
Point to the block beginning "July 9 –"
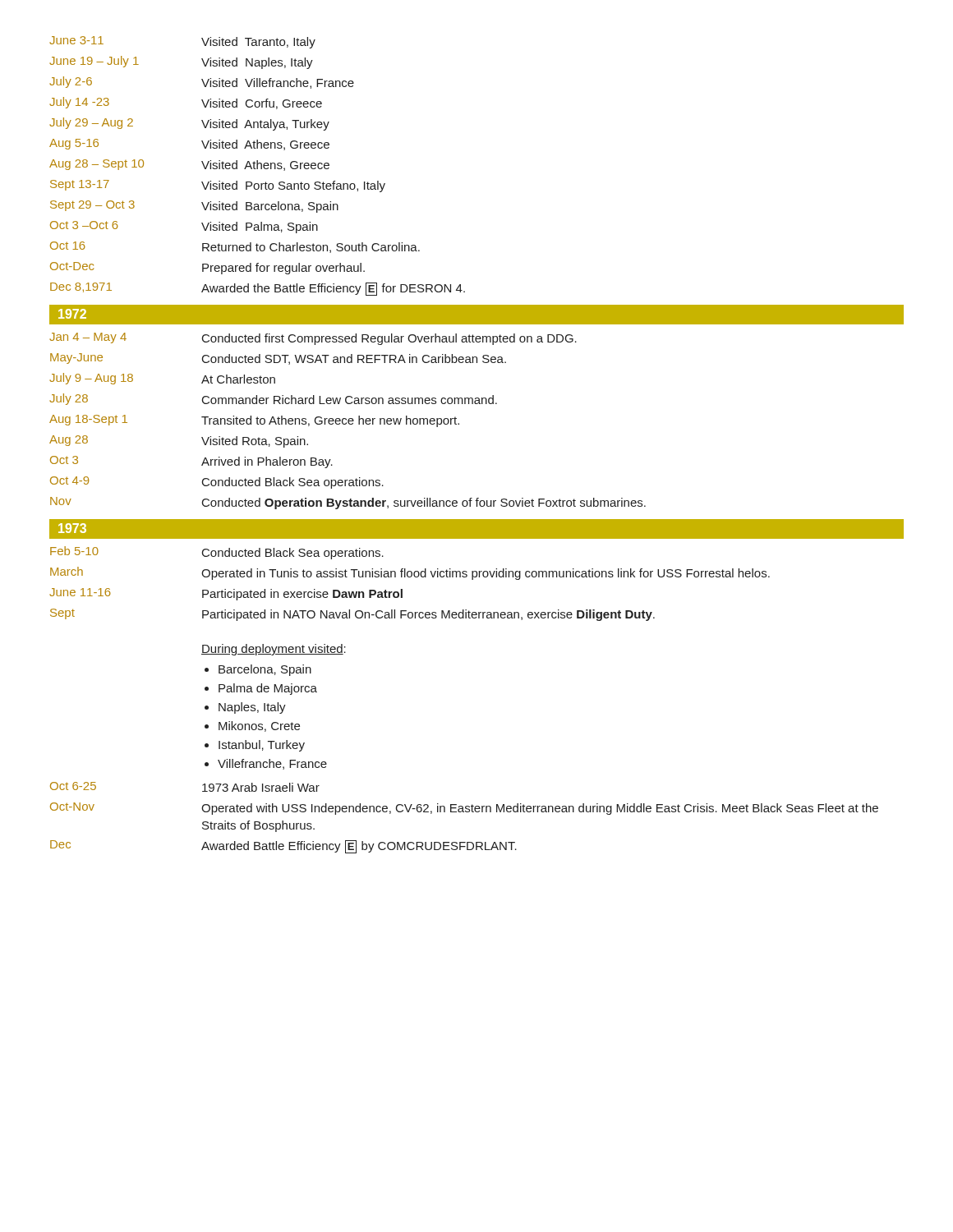(x=98, y=379)
